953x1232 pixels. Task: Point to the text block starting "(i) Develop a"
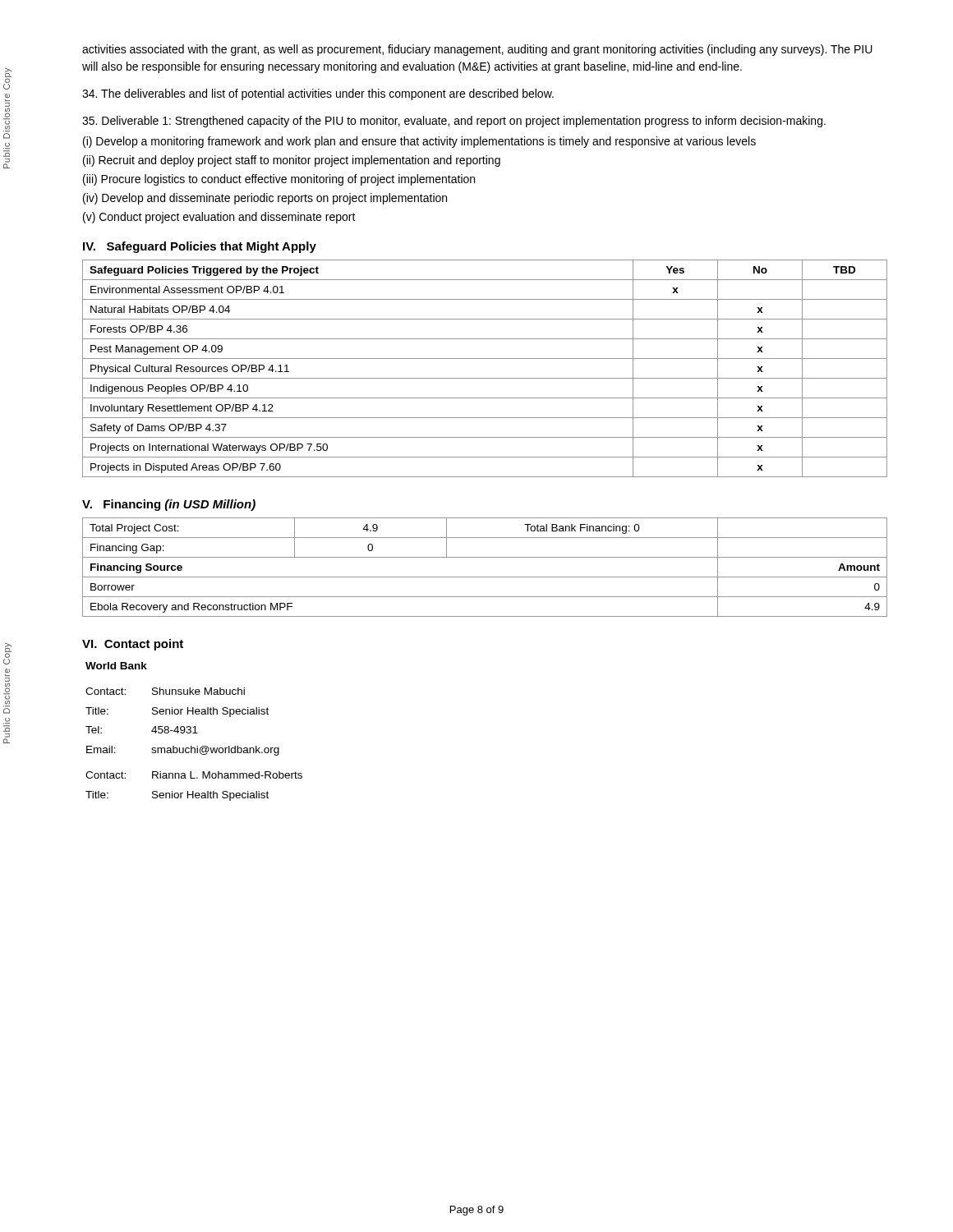419,141
